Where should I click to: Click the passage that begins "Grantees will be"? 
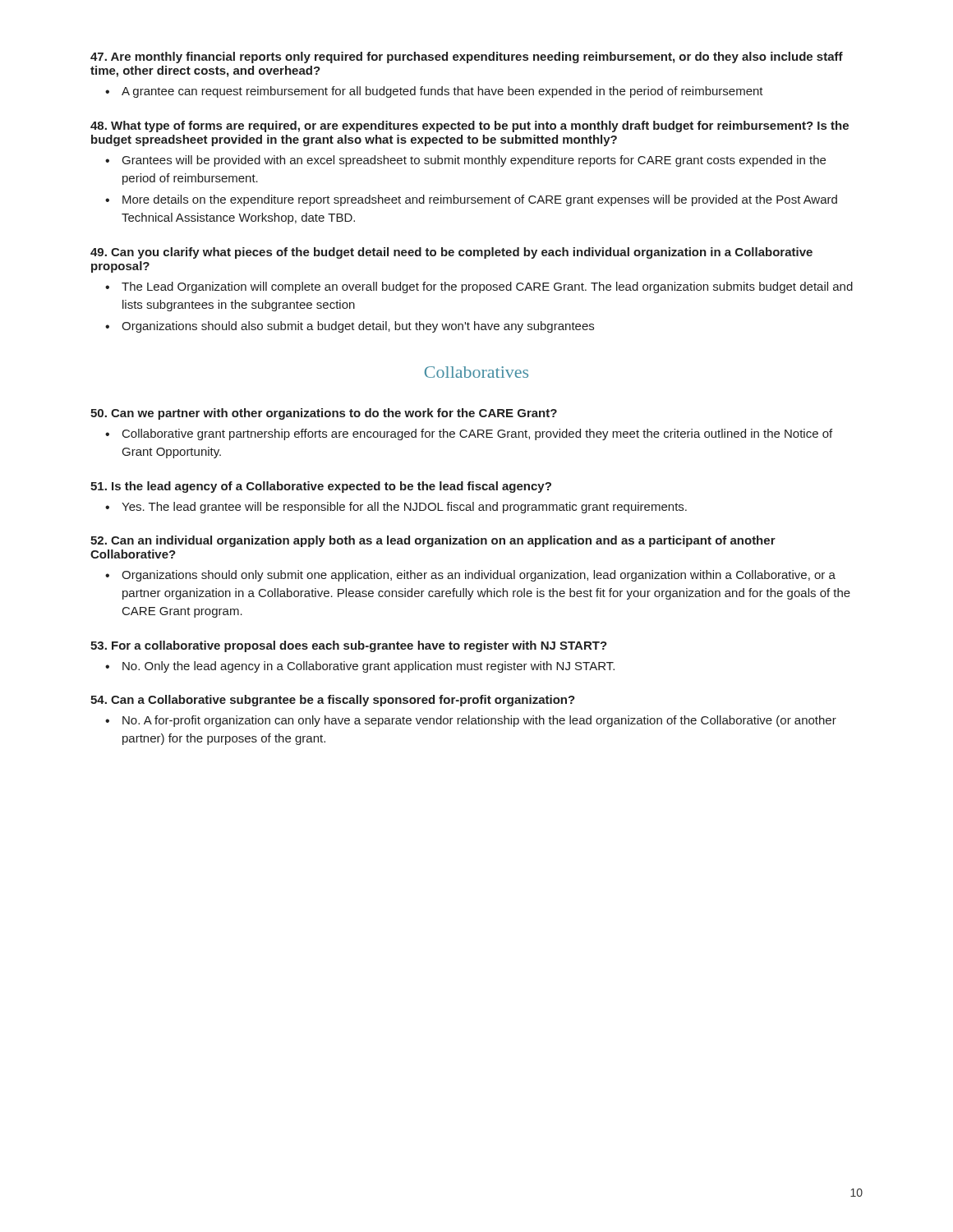(474, 168)
